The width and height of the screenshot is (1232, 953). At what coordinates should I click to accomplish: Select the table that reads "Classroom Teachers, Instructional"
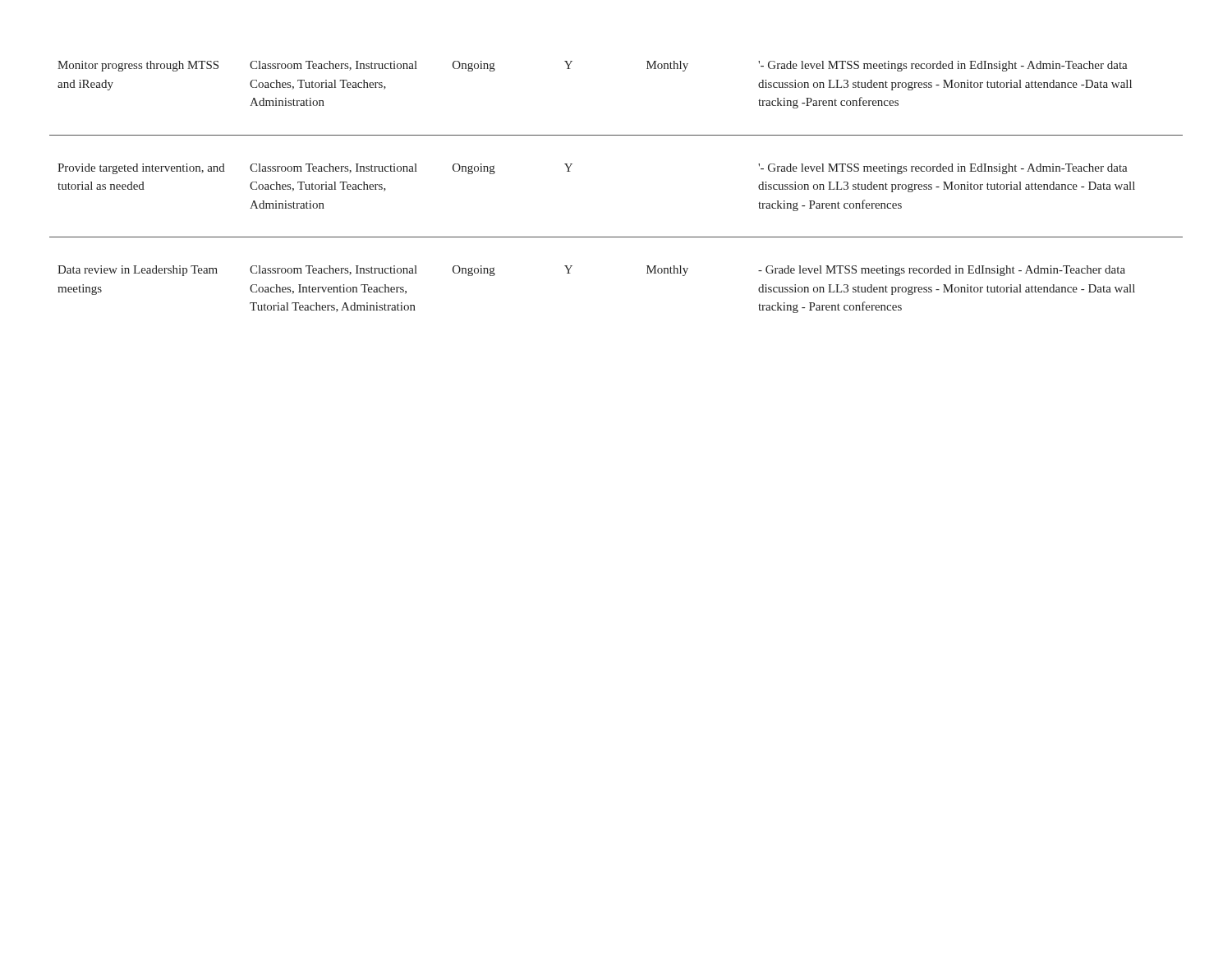pyautogui.click(x=616, y=186)
